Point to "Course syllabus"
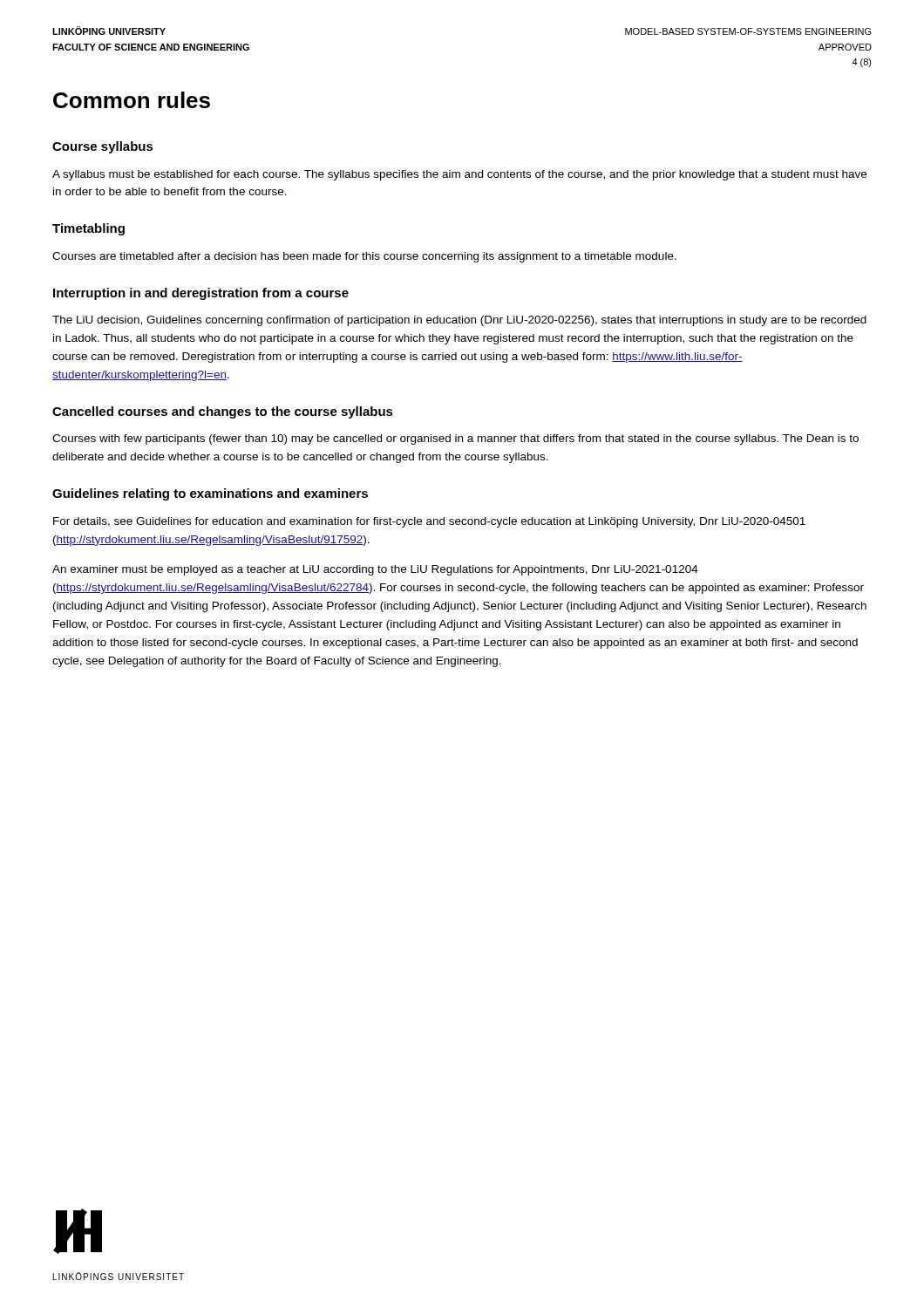924x1308 pixels. 103,147
